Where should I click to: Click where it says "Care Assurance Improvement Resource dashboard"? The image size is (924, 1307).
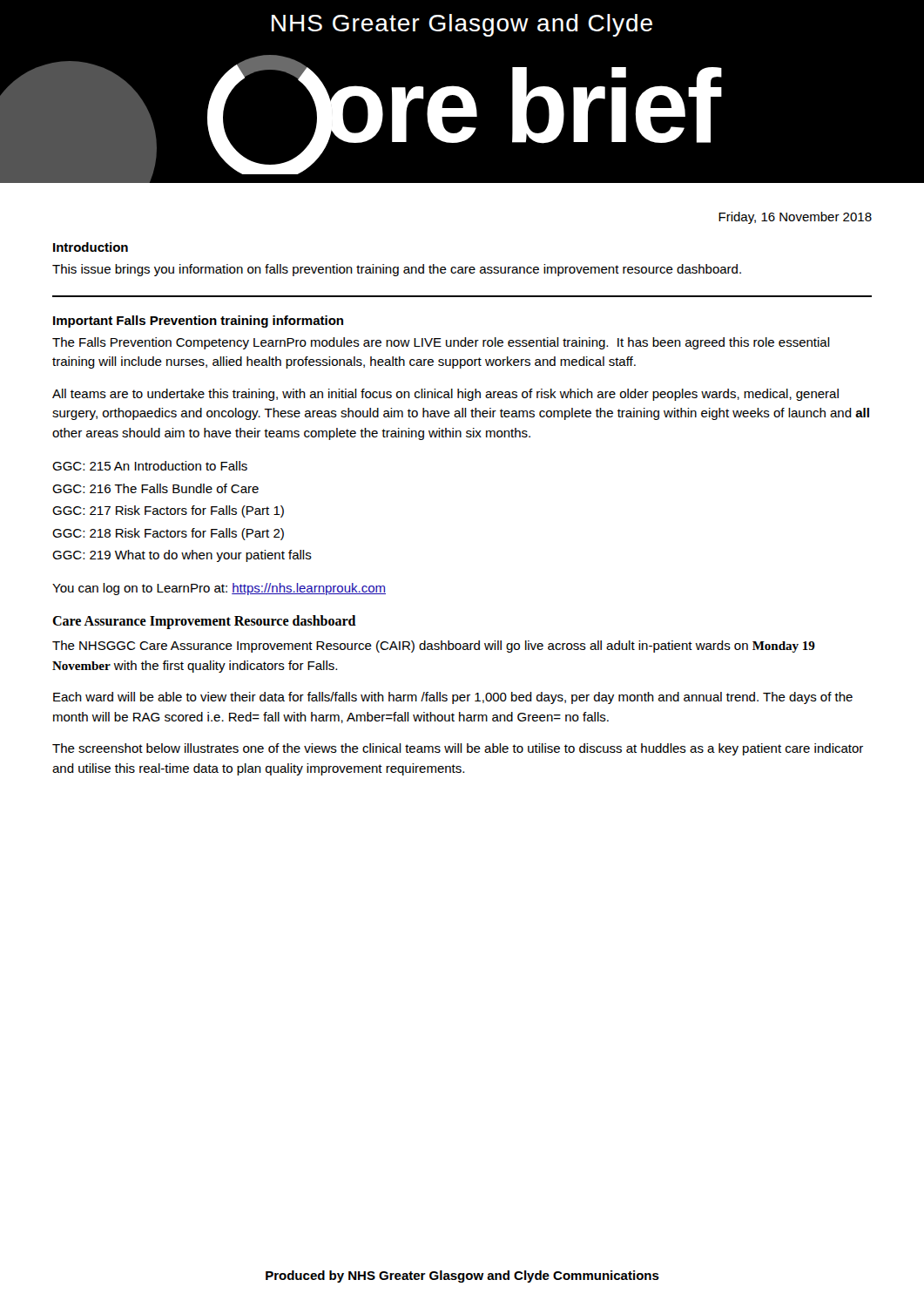click(x=204, y=621)
